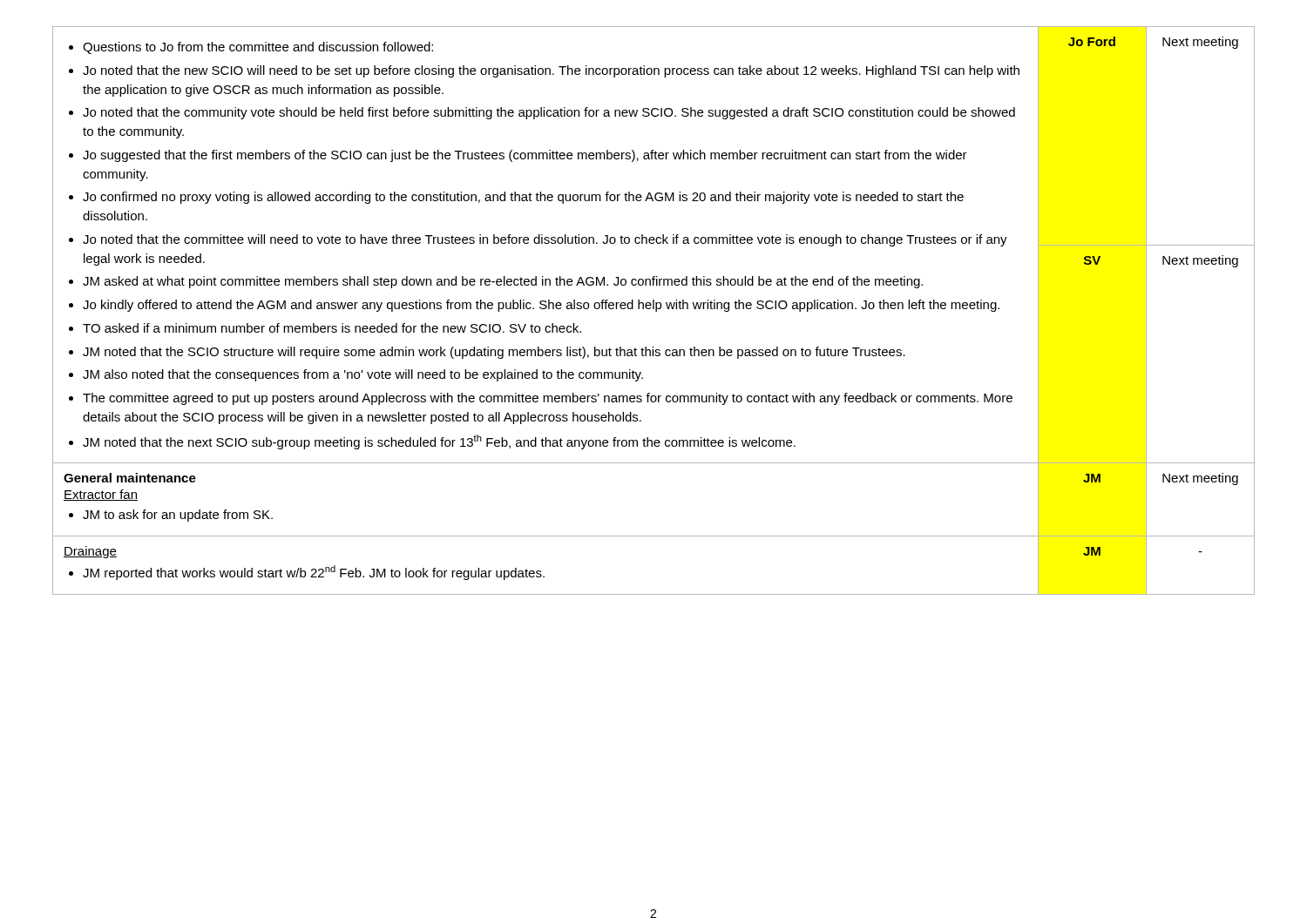Find the passage starting "General maintenance Extractor fan JM to"
Viewport: 1307px width, 924px height.
130,478
